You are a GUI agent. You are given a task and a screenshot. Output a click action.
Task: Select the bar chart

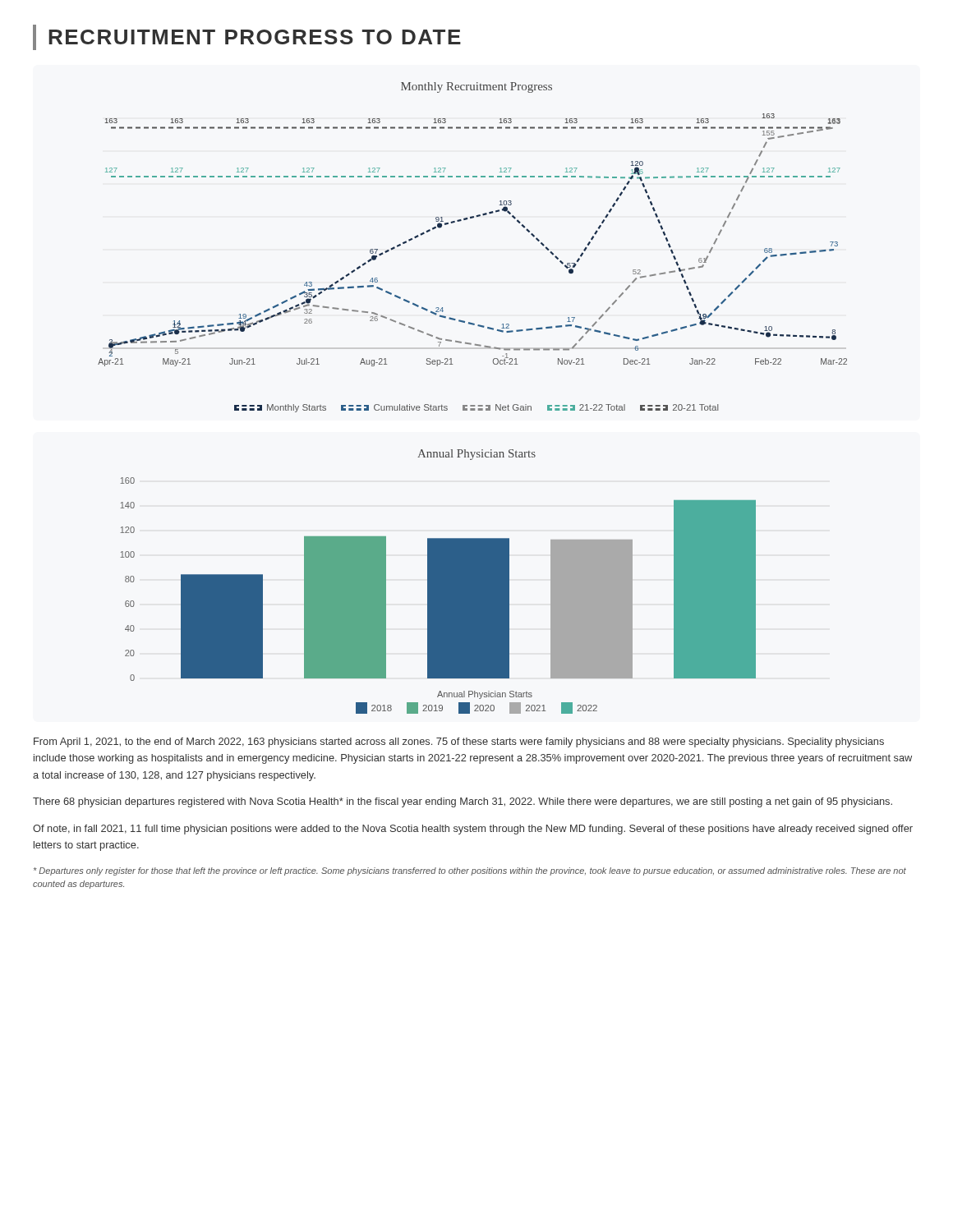[476, 591]
